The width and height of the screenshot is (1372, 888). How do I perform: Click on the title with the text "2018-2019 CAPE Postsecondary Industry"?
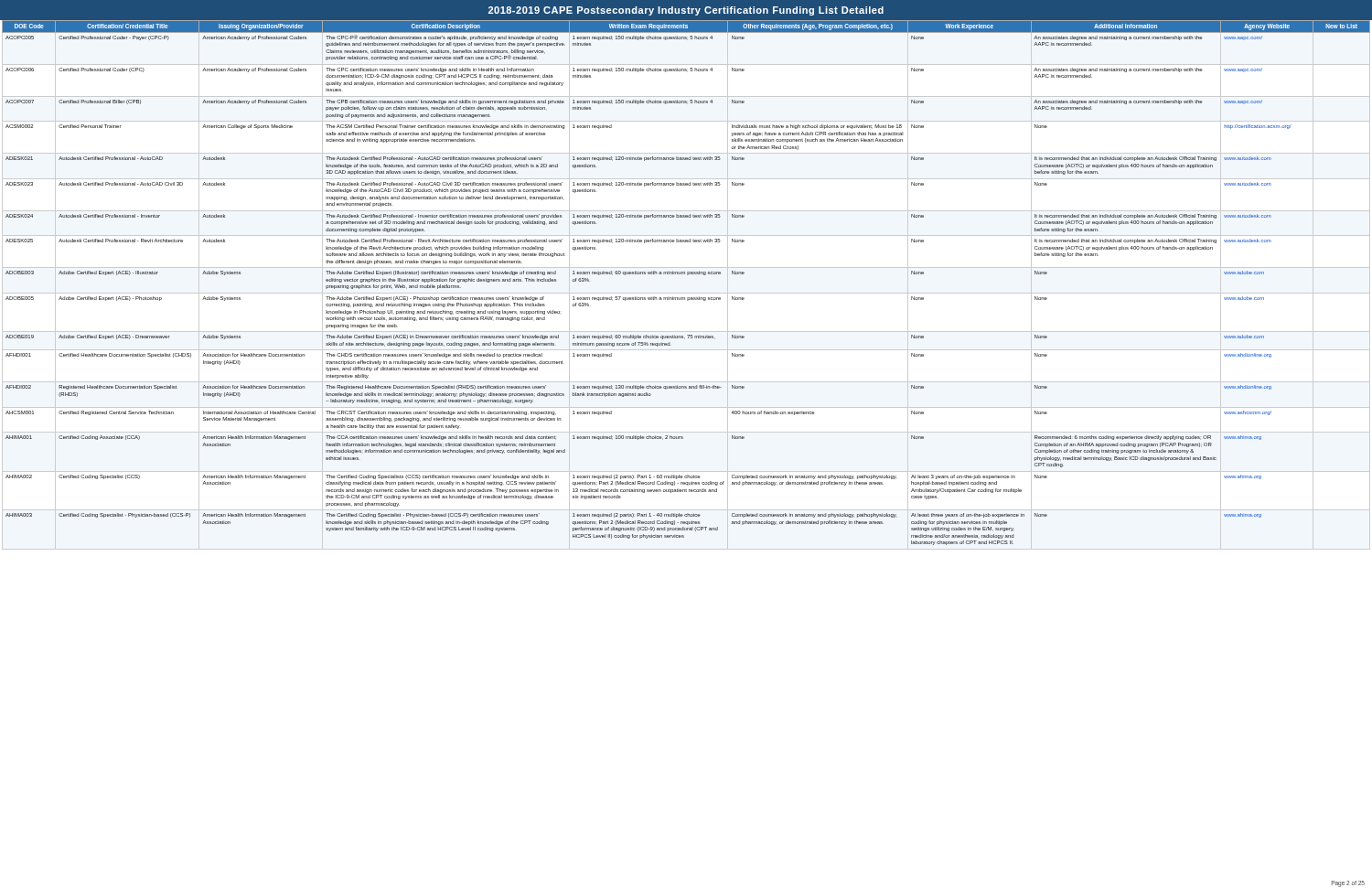(686, 10)
